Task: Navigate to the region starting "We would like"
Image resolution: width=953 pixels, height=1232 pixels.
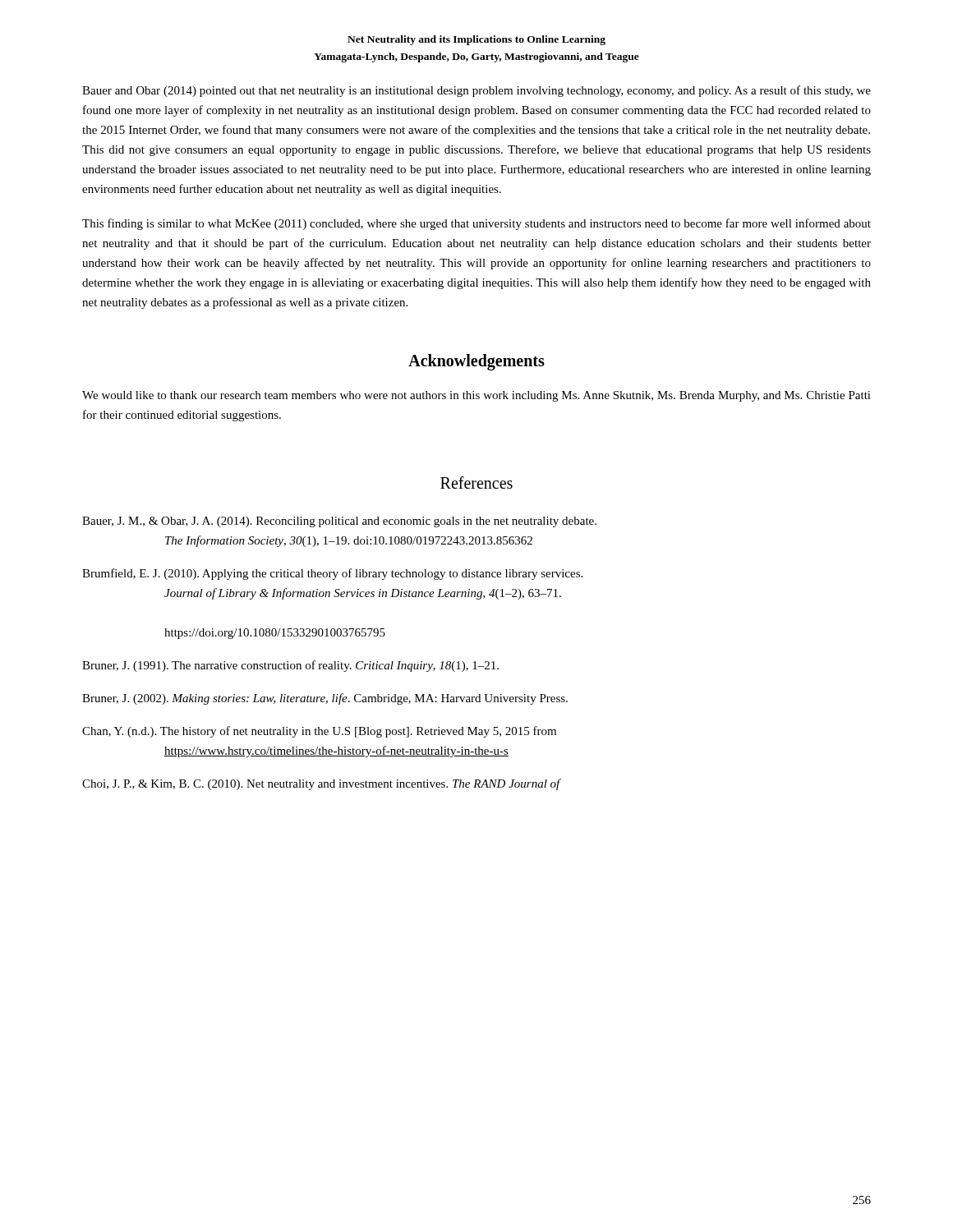Action: click(x=476, y=405)
